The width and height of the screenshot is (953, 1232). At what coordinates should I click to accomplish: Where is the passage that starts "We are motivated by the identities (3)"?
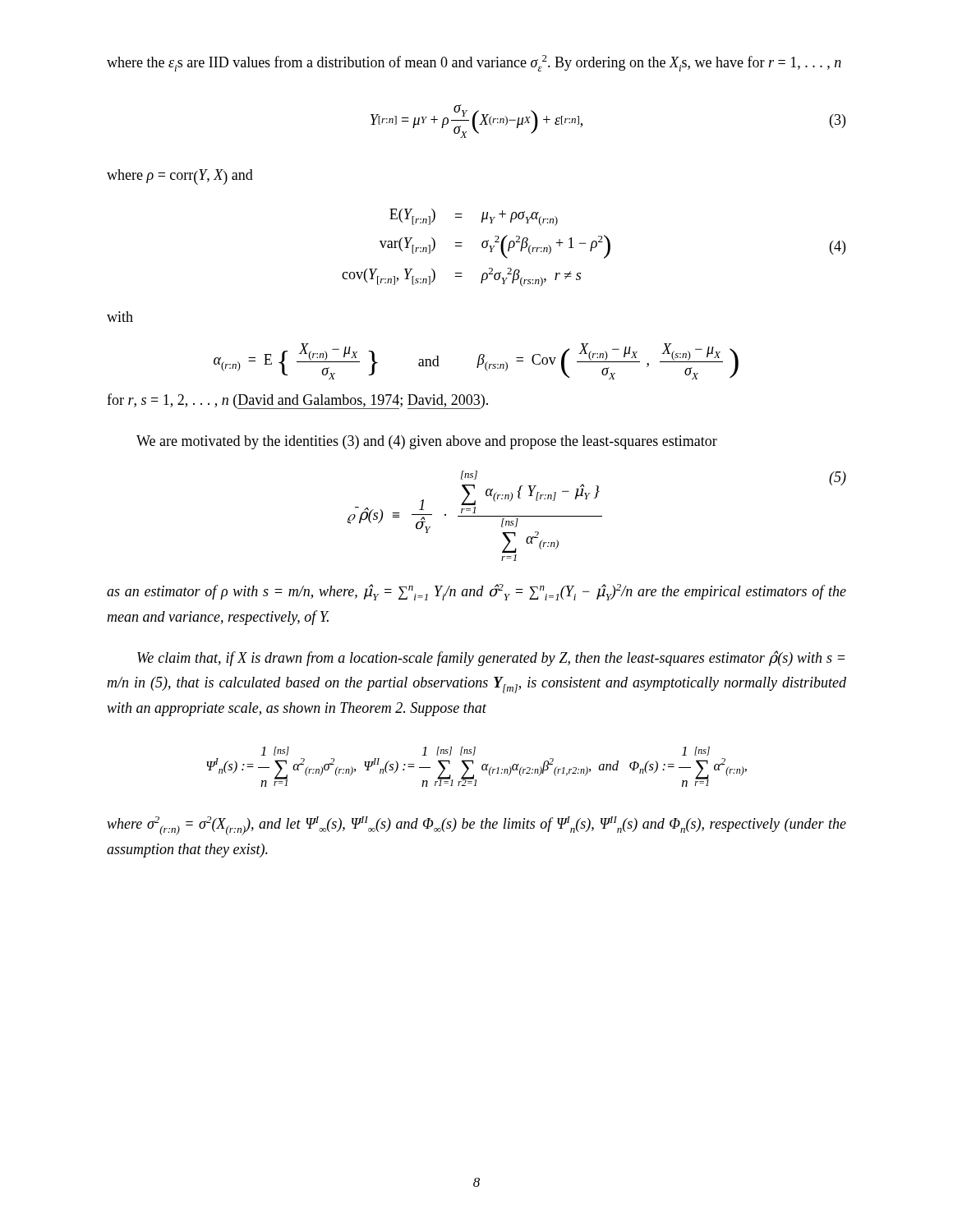click(x=427, y=441)
